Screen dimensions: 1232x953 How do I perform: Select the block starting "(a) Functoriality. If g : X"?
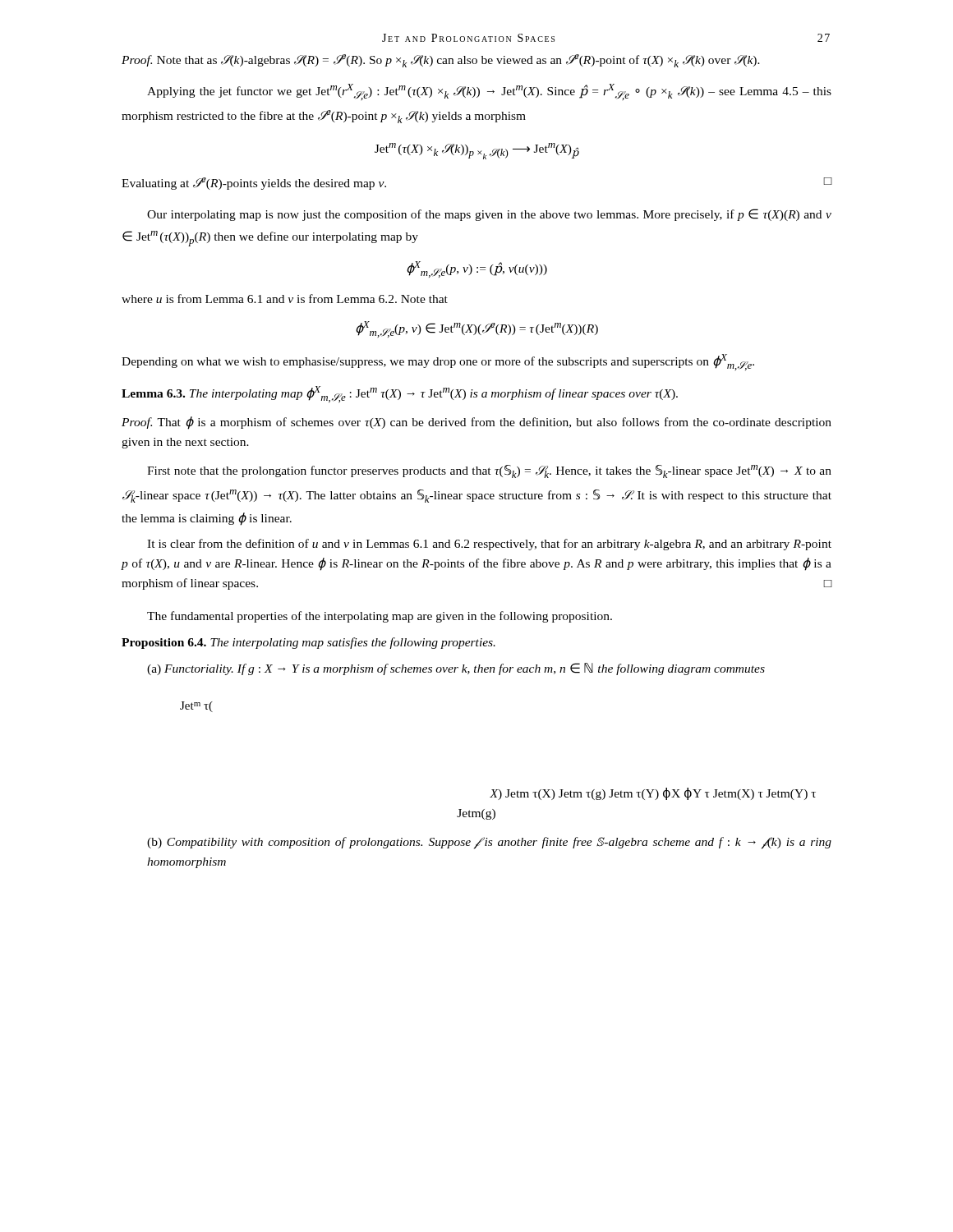(489, 668)
